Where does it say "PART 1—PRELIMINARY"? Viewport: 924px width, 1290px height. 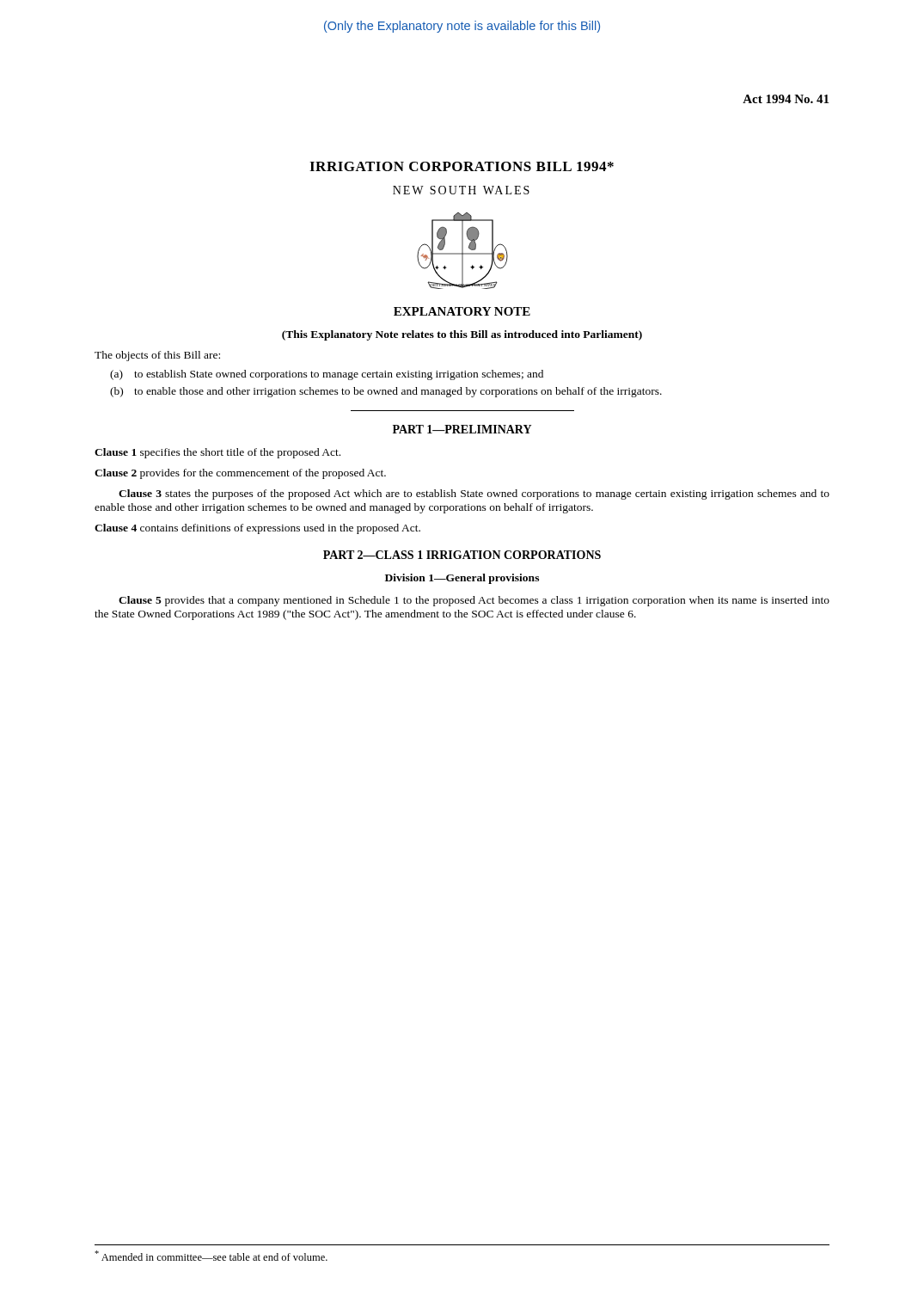[462, 430]
